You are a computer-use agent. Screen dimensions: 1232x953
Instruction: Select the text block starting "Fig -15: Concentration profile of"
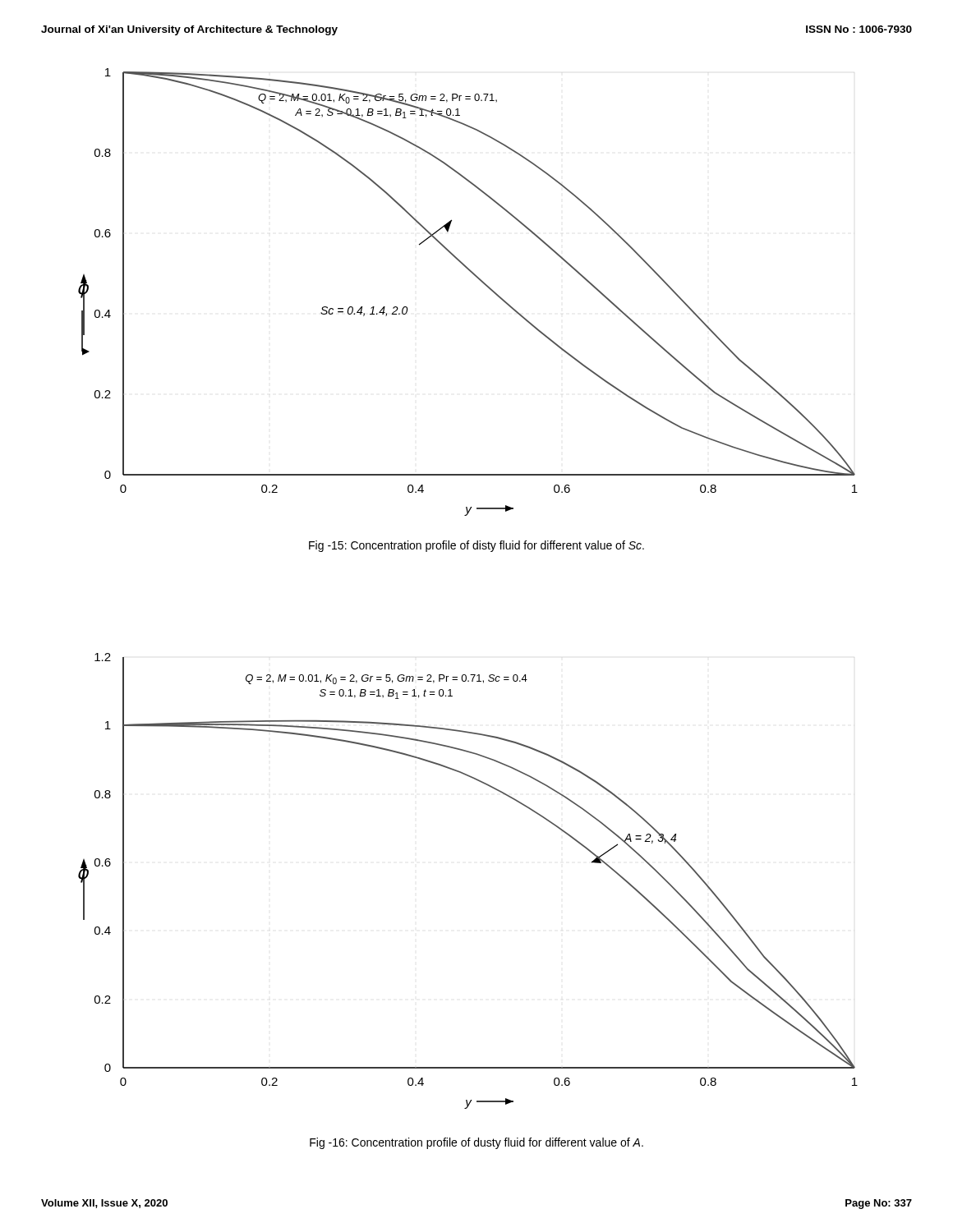(476, 545)
